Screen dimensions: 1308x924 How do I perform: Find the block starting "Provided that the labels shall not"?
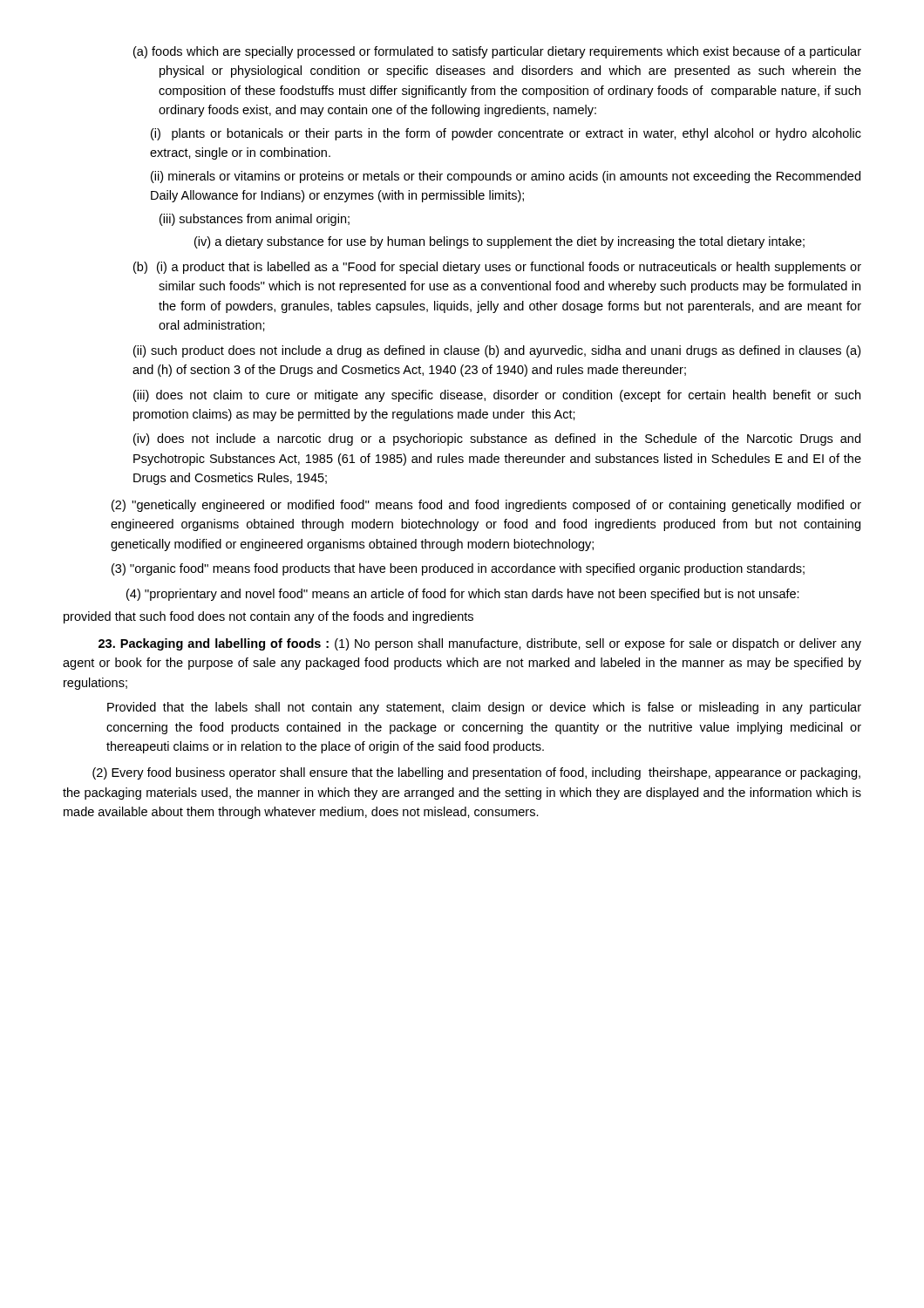[484, 727]
